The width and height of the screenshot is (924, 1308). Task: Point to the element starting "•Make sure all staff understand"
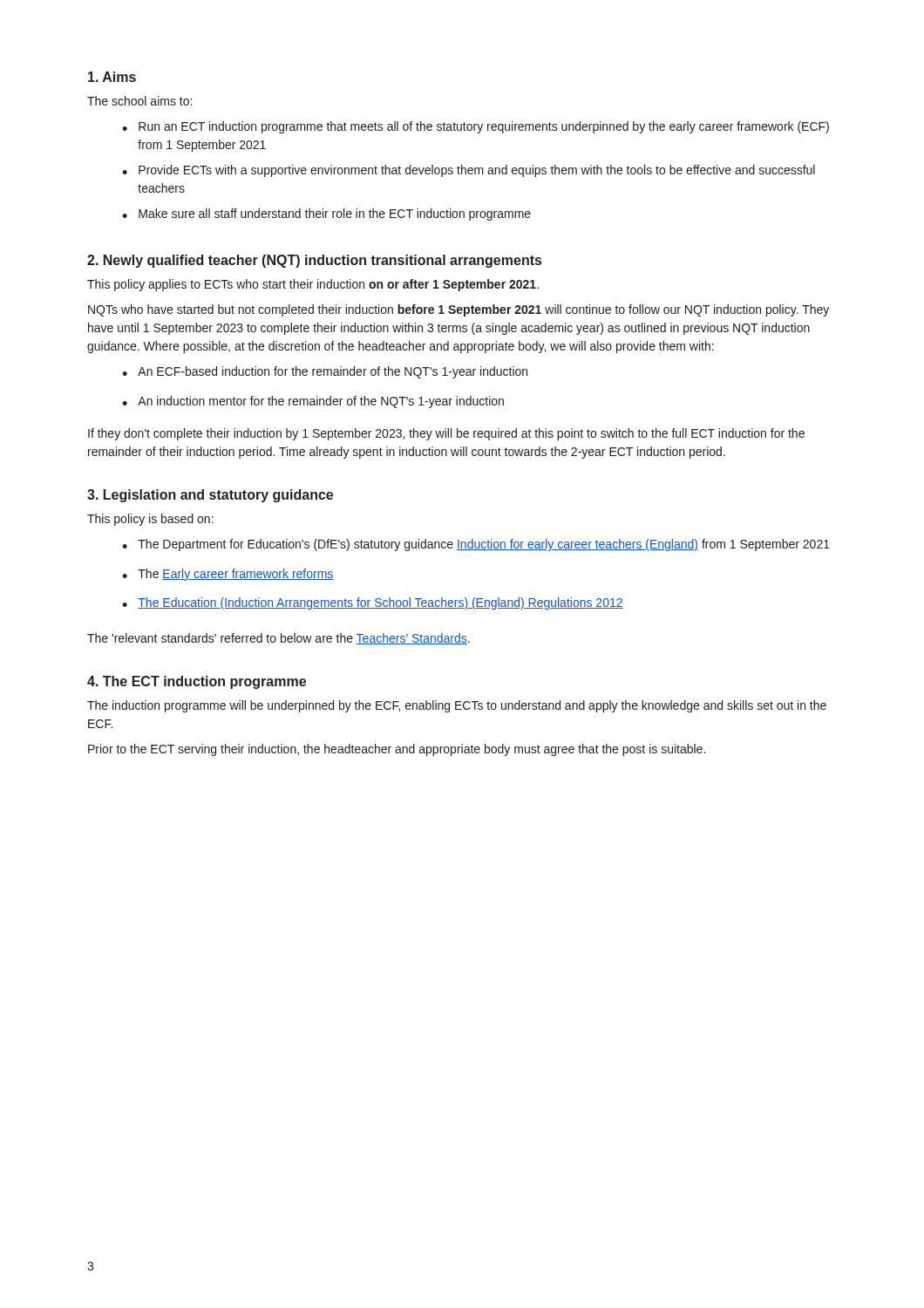pyautogui.click(x=327, y=216)
